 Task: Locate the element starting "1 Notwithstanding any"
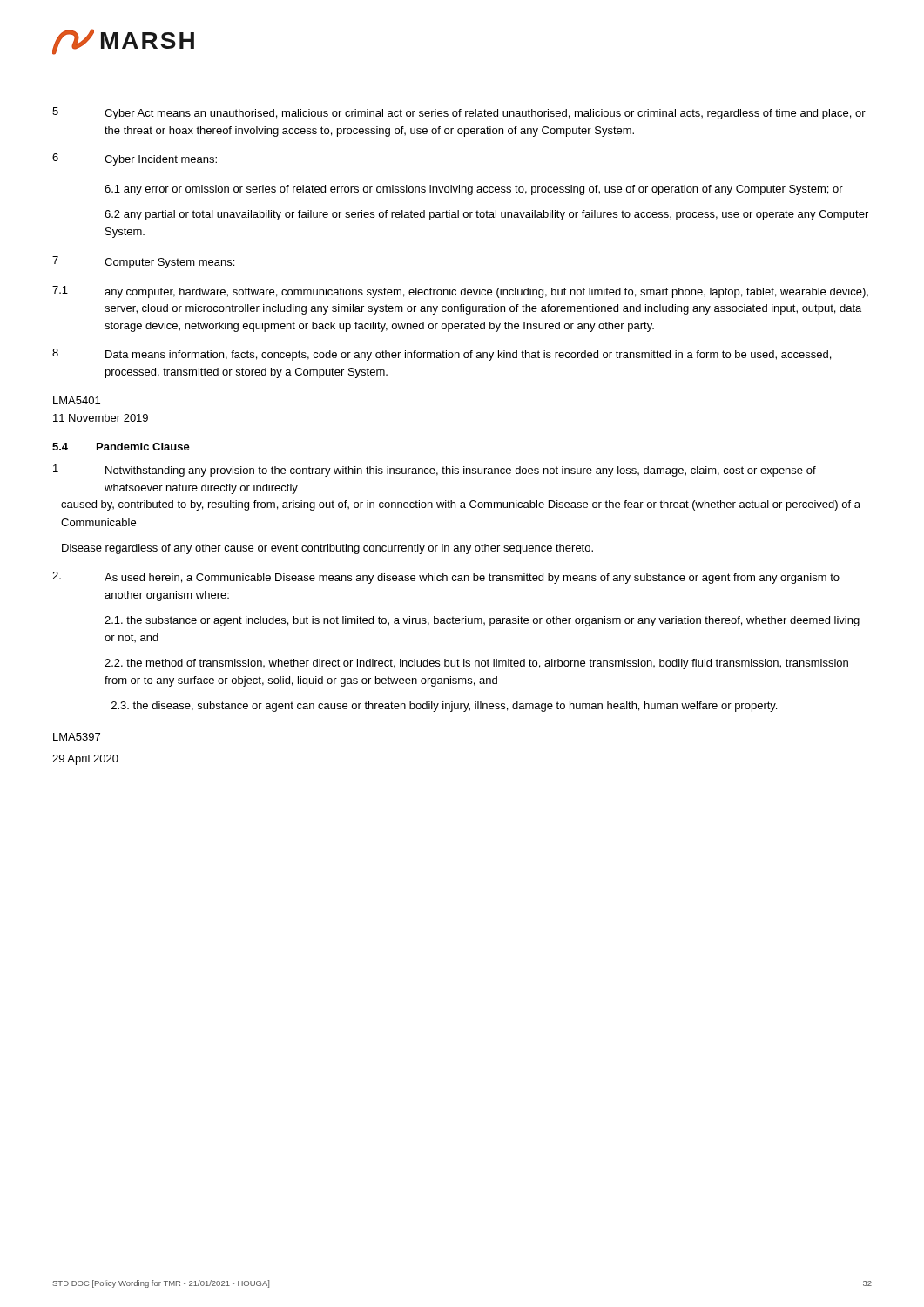(x=462, y=479)
